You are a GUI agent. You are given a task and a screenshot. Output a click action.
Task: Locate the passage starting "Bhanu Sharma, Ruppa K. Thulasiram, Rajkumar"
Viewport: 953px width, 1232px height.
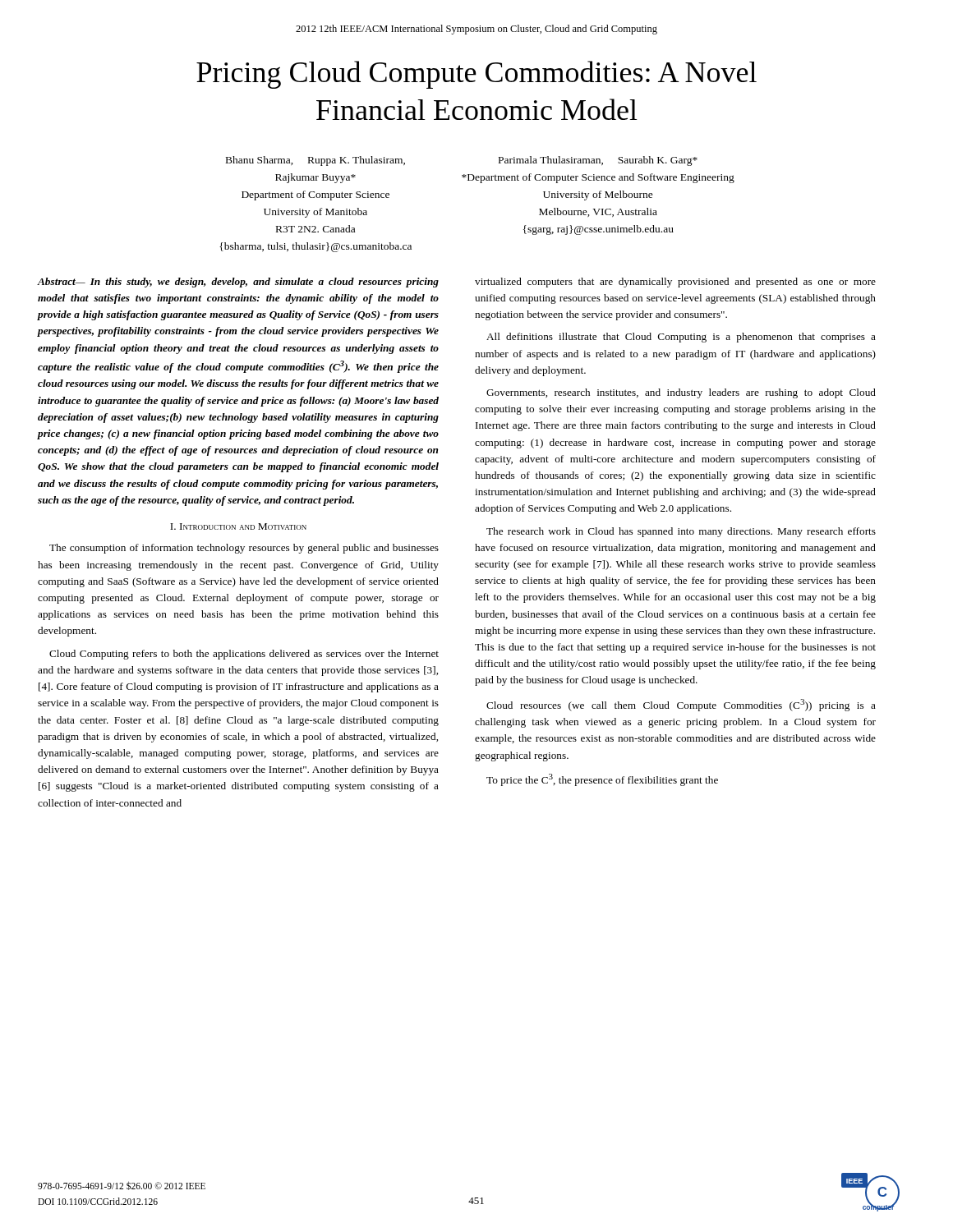[315, 203]
